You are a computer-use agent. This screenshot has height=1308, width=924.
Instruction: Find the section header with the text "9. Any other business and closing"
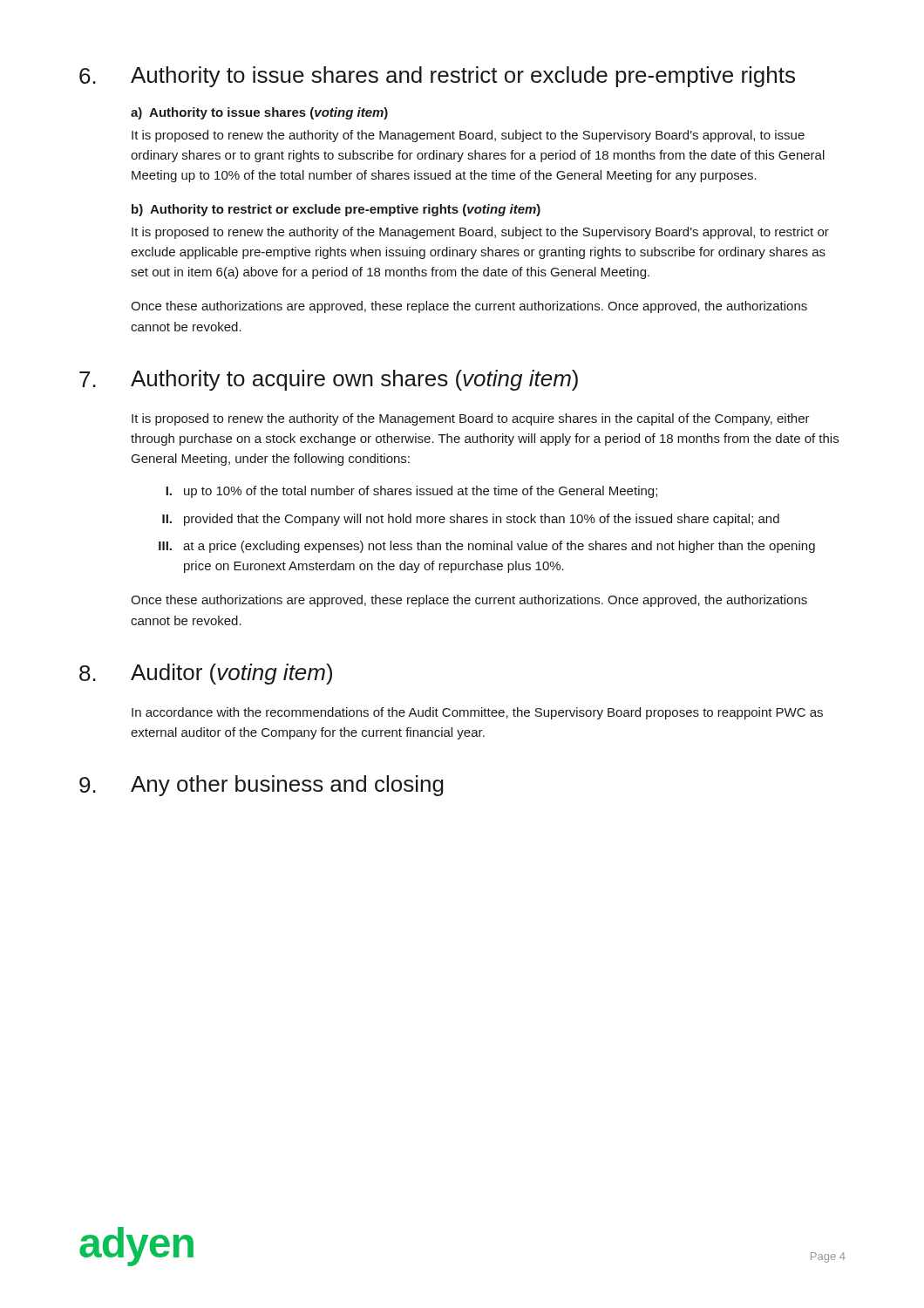click(261, 785)
